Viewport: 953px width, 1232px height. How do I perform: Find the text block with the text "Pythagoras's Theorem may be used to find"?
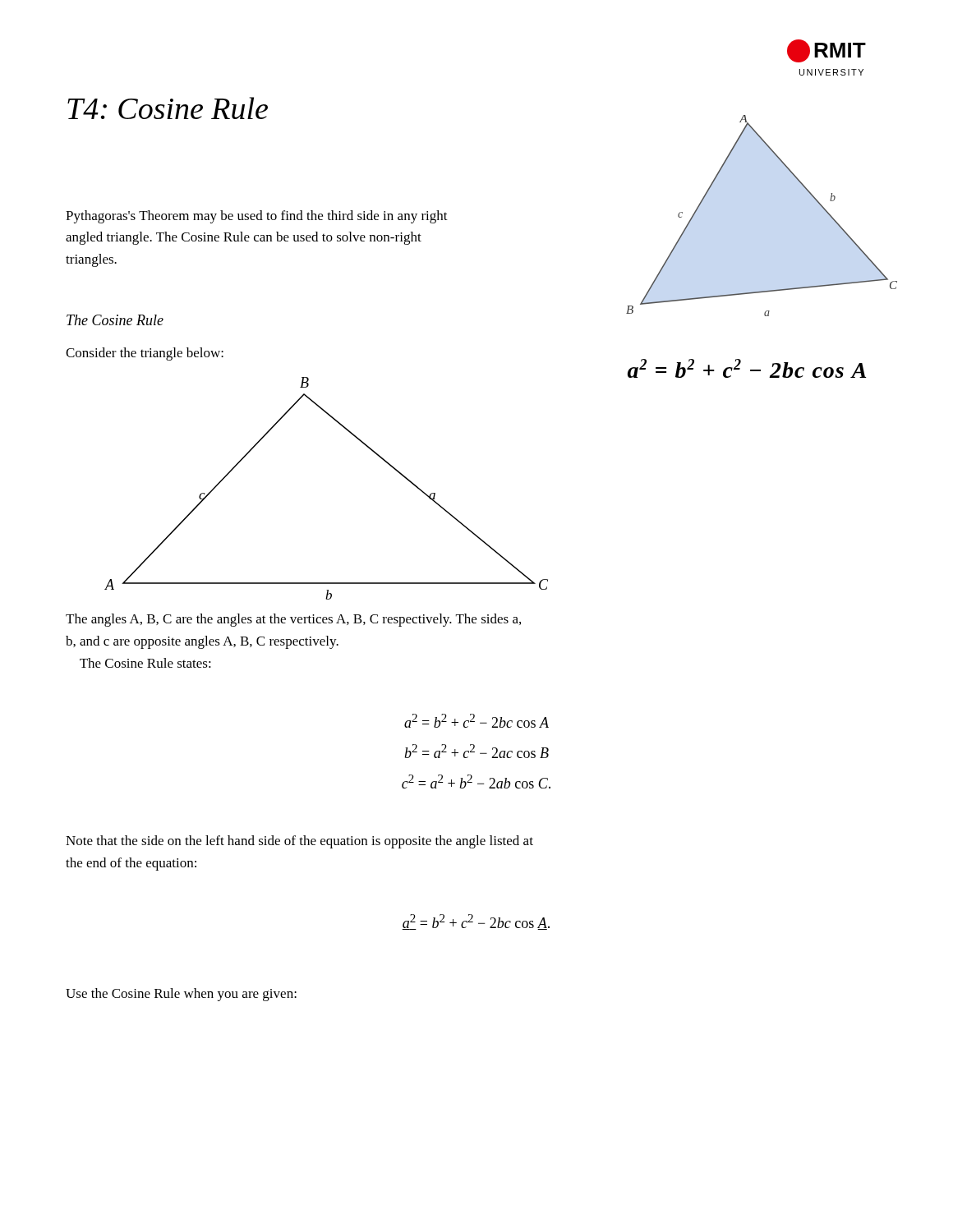click(x=257, y=237)
